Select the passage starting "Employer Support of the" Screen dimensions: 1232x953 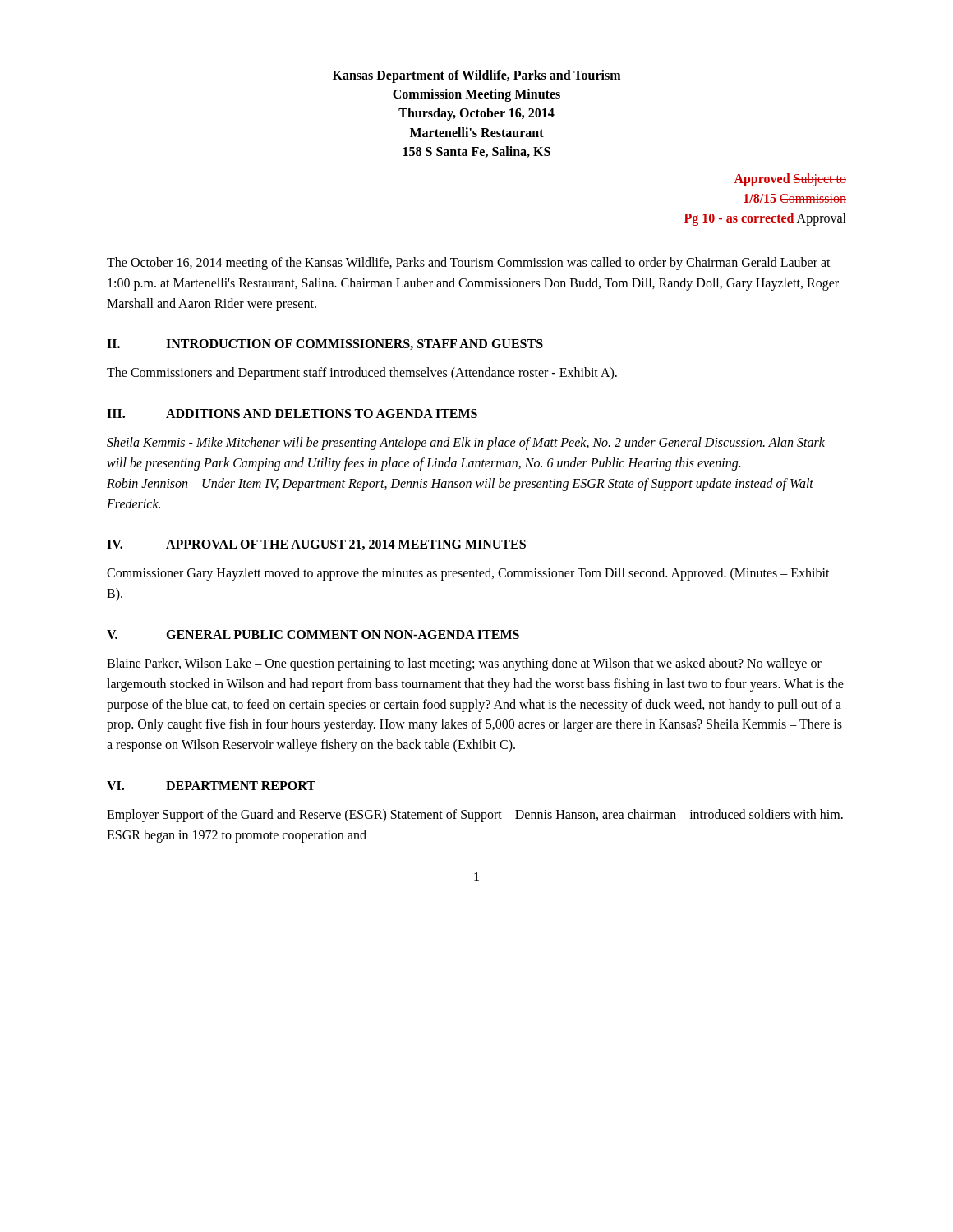[475, 824]
